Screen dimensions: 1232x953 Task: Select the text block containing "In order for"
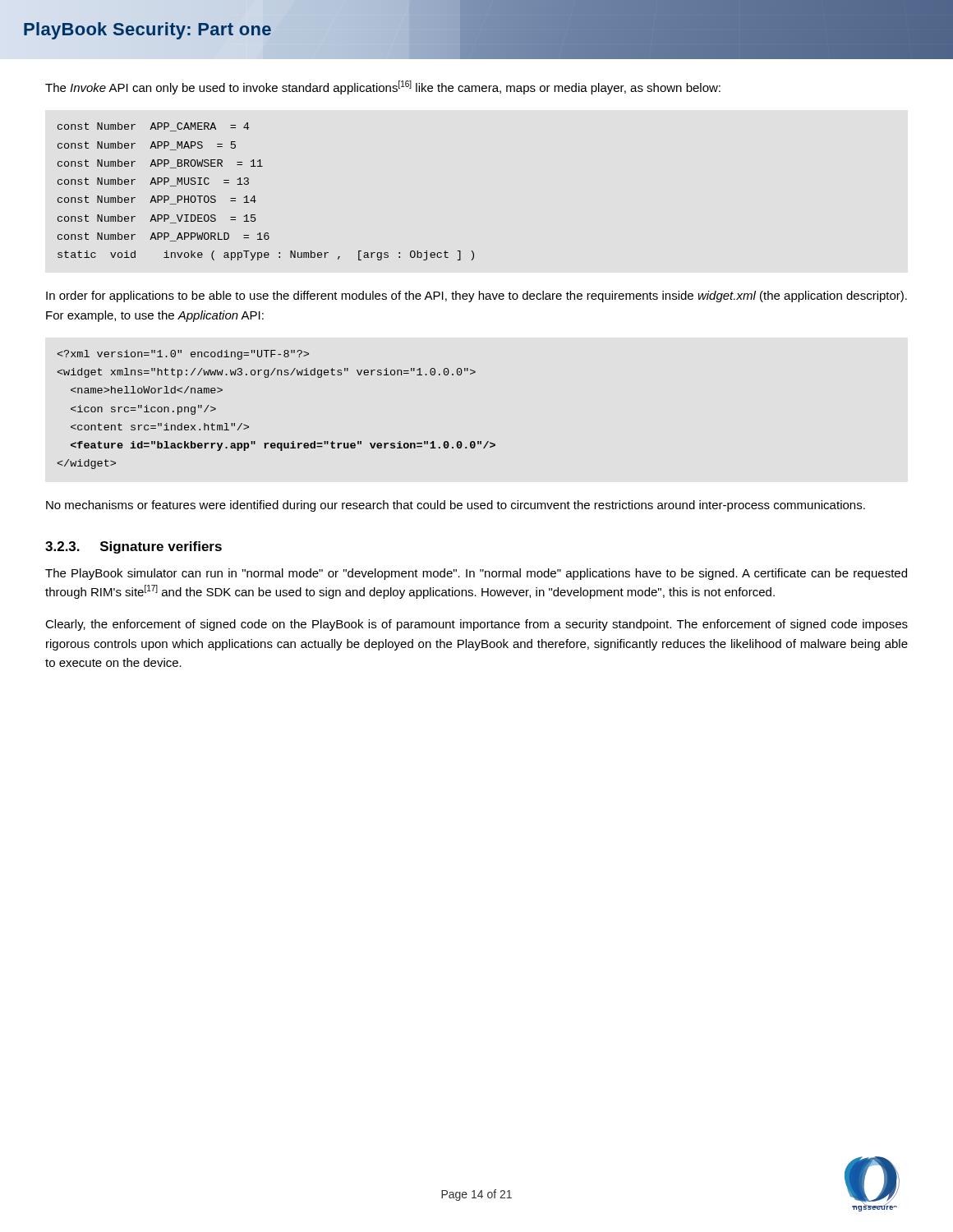(476, 305)
